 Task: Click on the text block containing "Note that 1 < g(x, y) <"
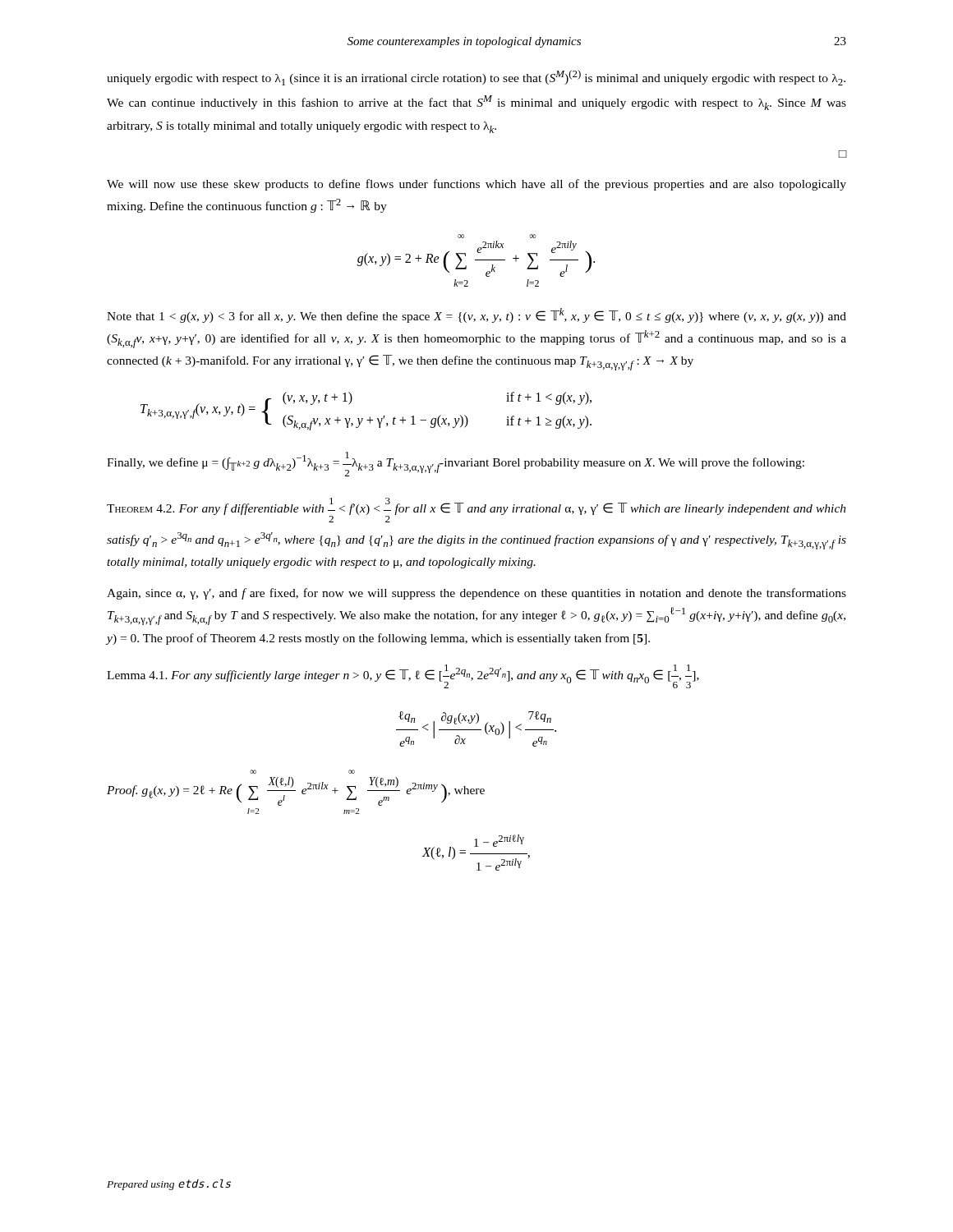click(476, 338)
